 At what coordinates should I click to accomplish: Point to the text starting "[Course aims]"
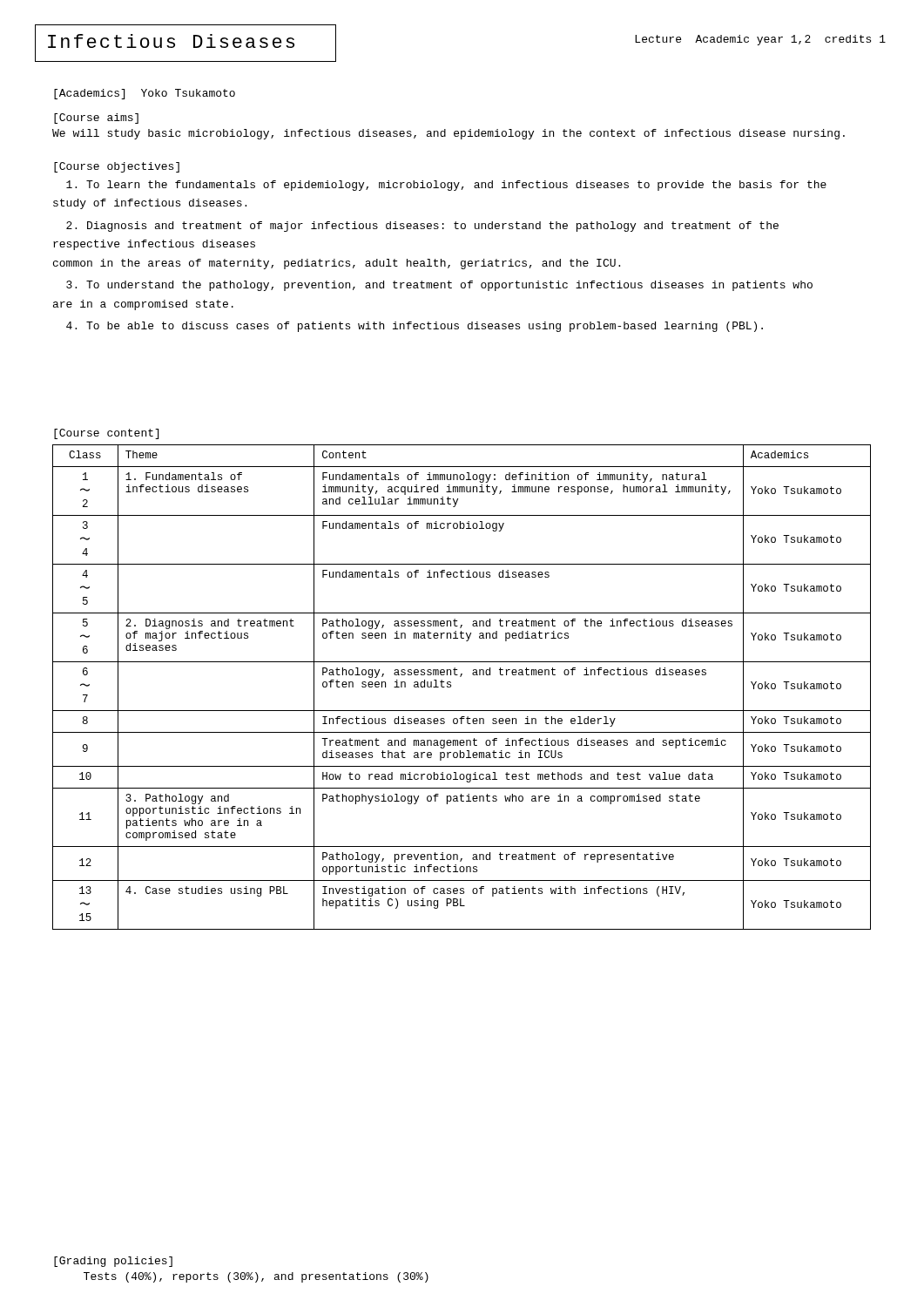(x=96, y=118)
